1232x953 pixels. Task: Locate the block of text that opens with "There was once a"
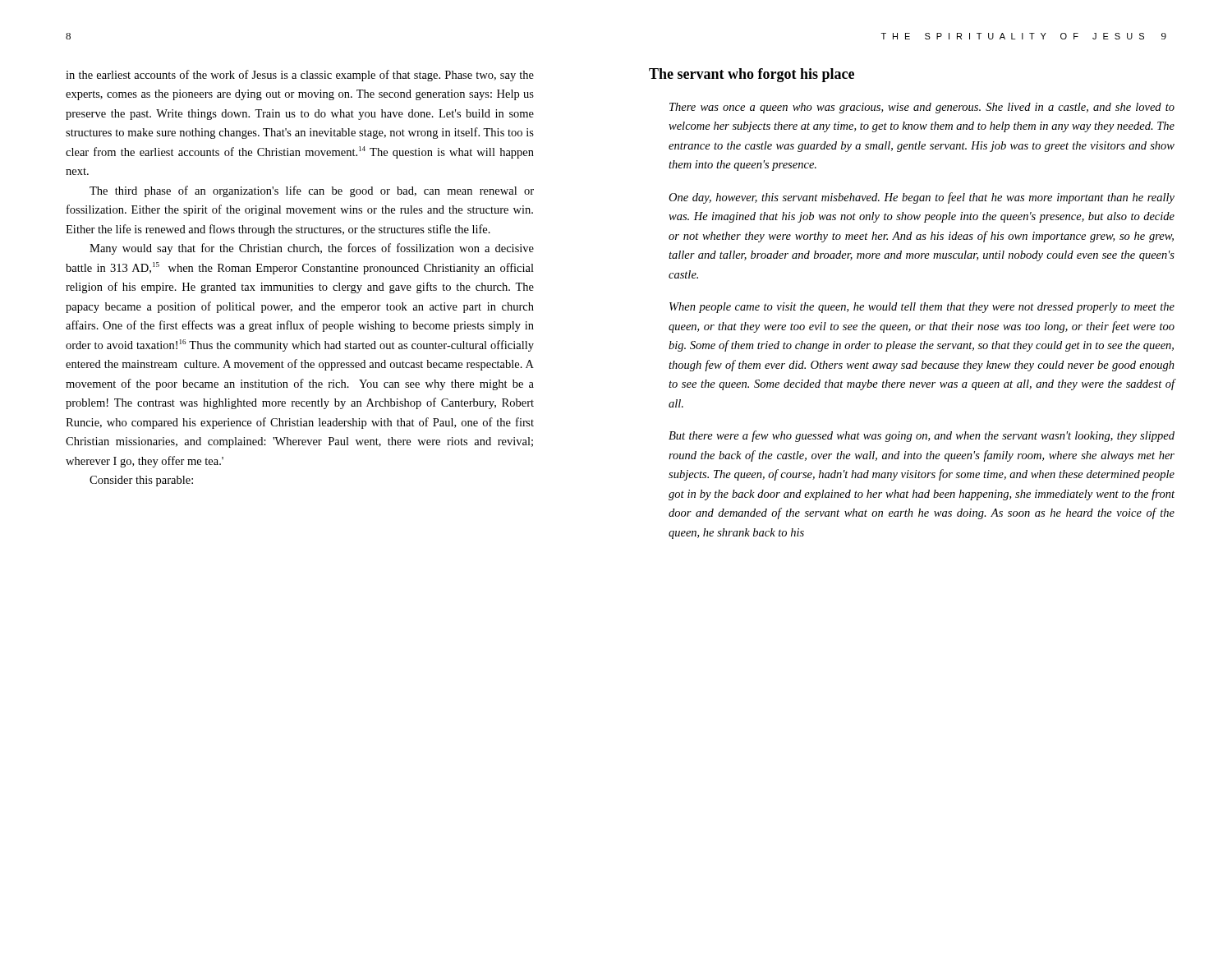pyautogui.click(x=922, y=136)
